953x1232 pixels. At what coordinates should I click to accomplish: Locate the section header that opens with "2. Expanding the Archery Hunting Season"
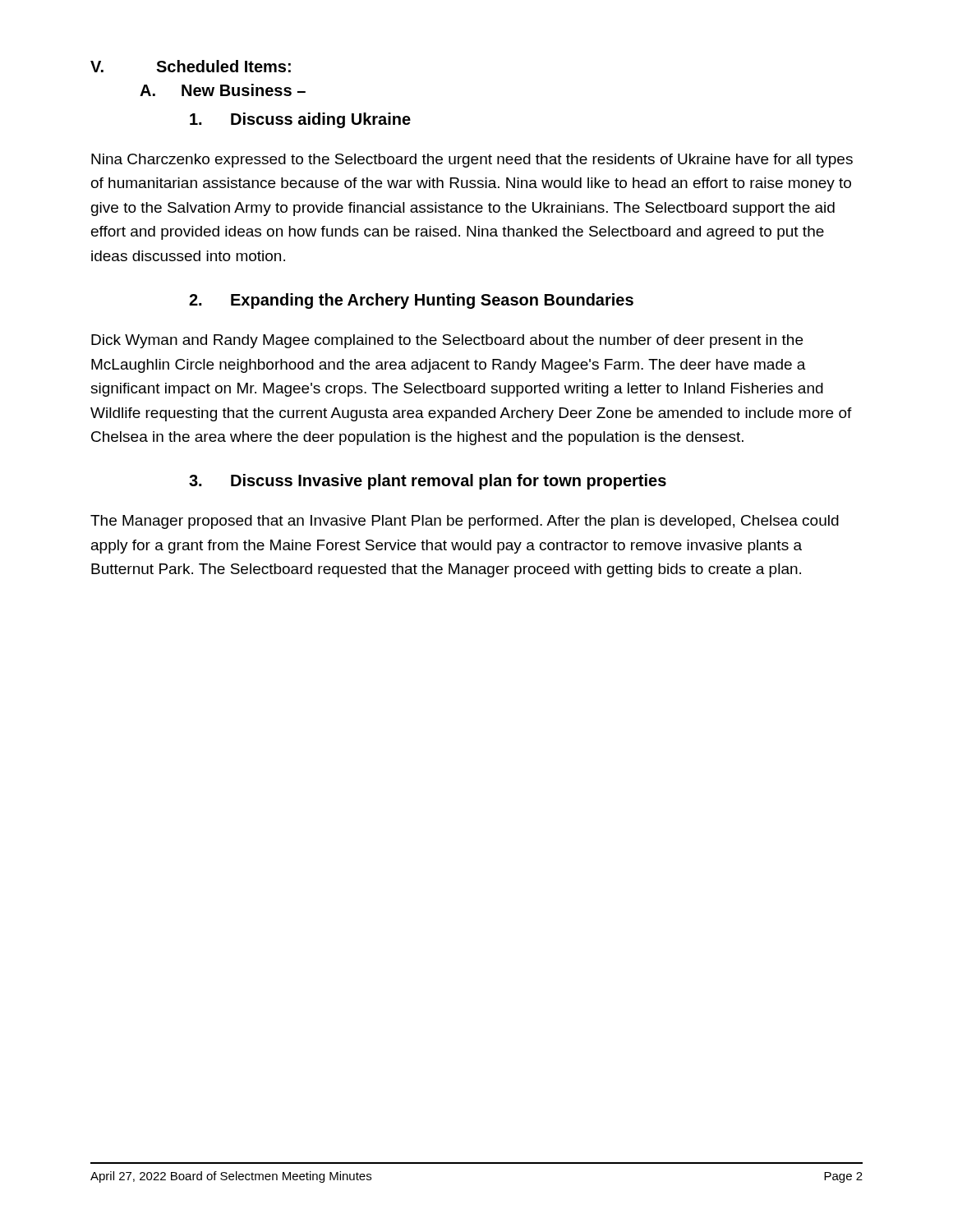[411, 300]
